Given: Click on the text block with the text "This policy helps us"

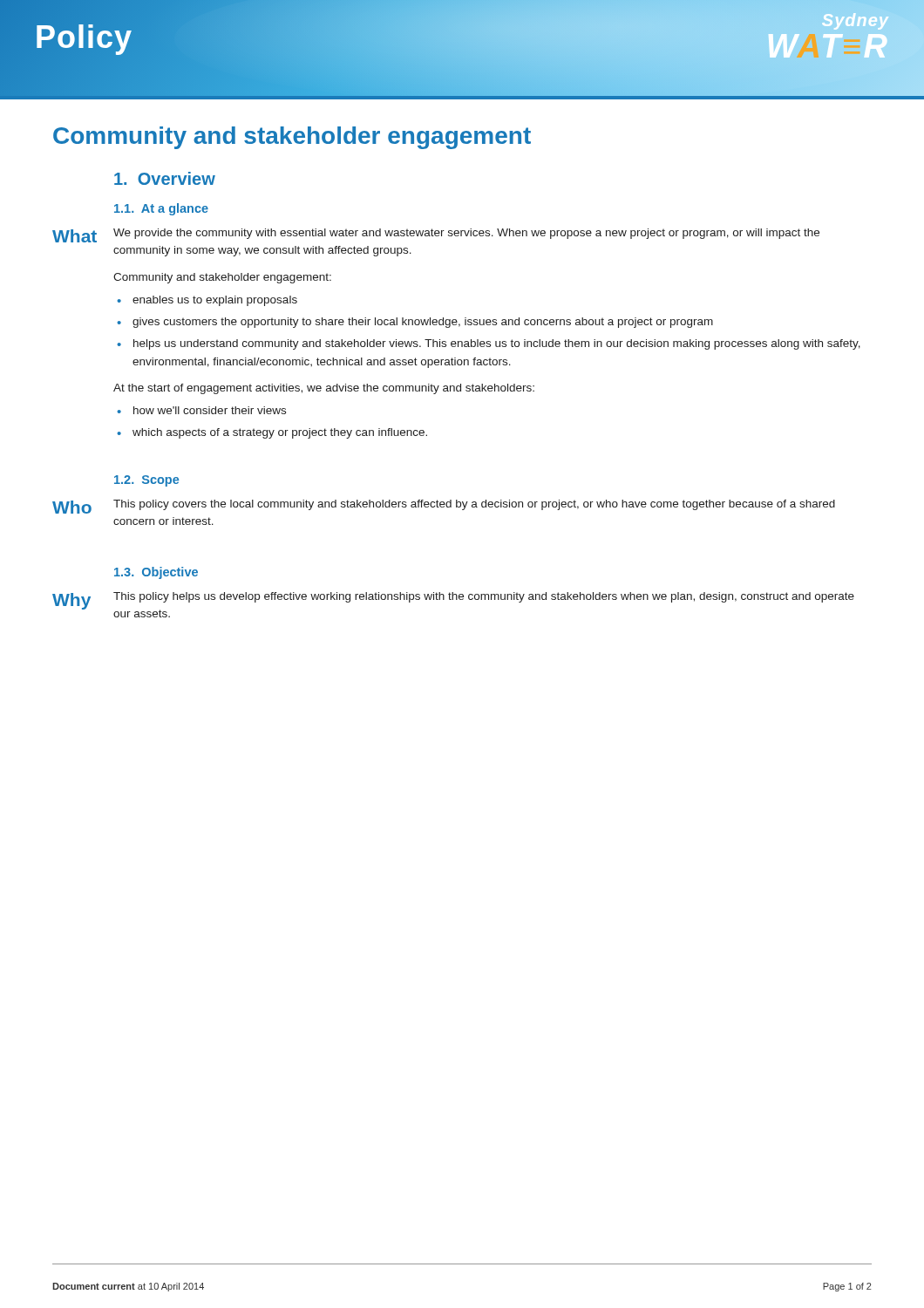Looking at the screenshot, I should 484,605.
